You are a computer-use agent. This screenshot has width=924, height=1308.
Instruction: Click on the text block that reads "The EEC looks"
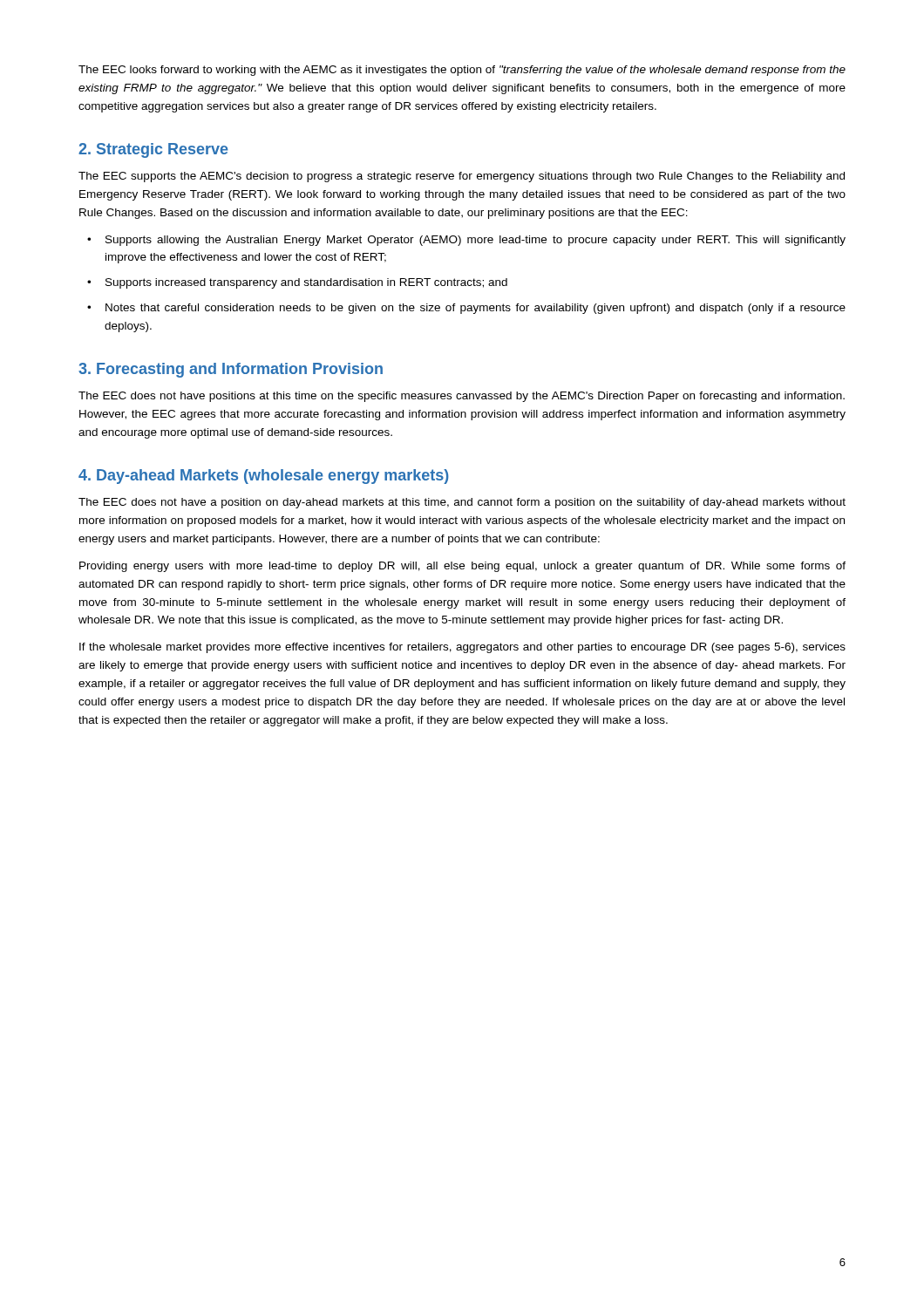pyautogui.click(x=462, y=88)
